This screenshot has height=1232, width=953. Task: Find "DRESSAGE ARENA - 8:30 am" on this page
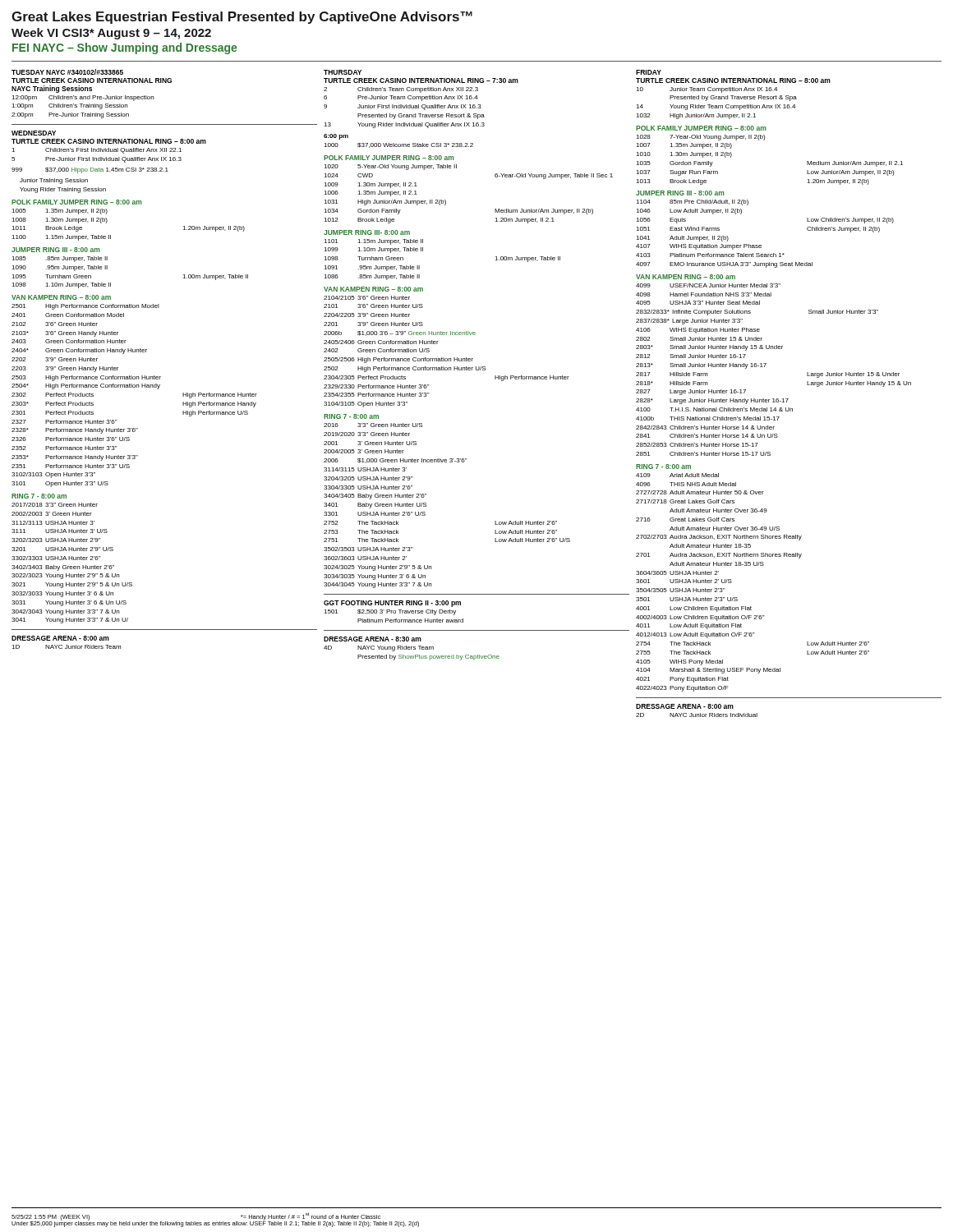pyautogui.click(x=373, y=639)
